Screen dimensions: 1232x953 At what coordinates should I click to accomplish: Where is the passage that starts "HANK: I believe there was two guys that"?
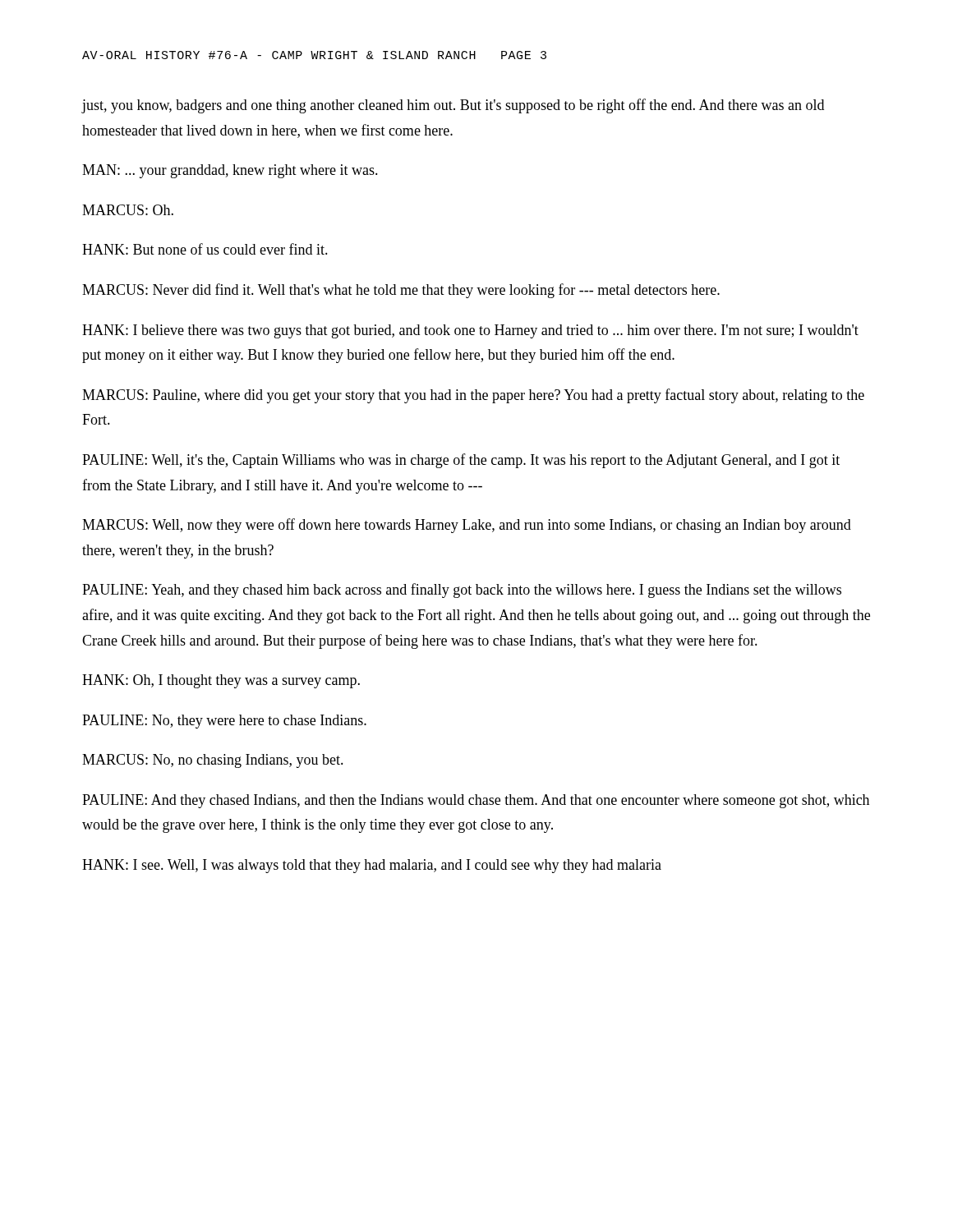[x=476, y=343]
